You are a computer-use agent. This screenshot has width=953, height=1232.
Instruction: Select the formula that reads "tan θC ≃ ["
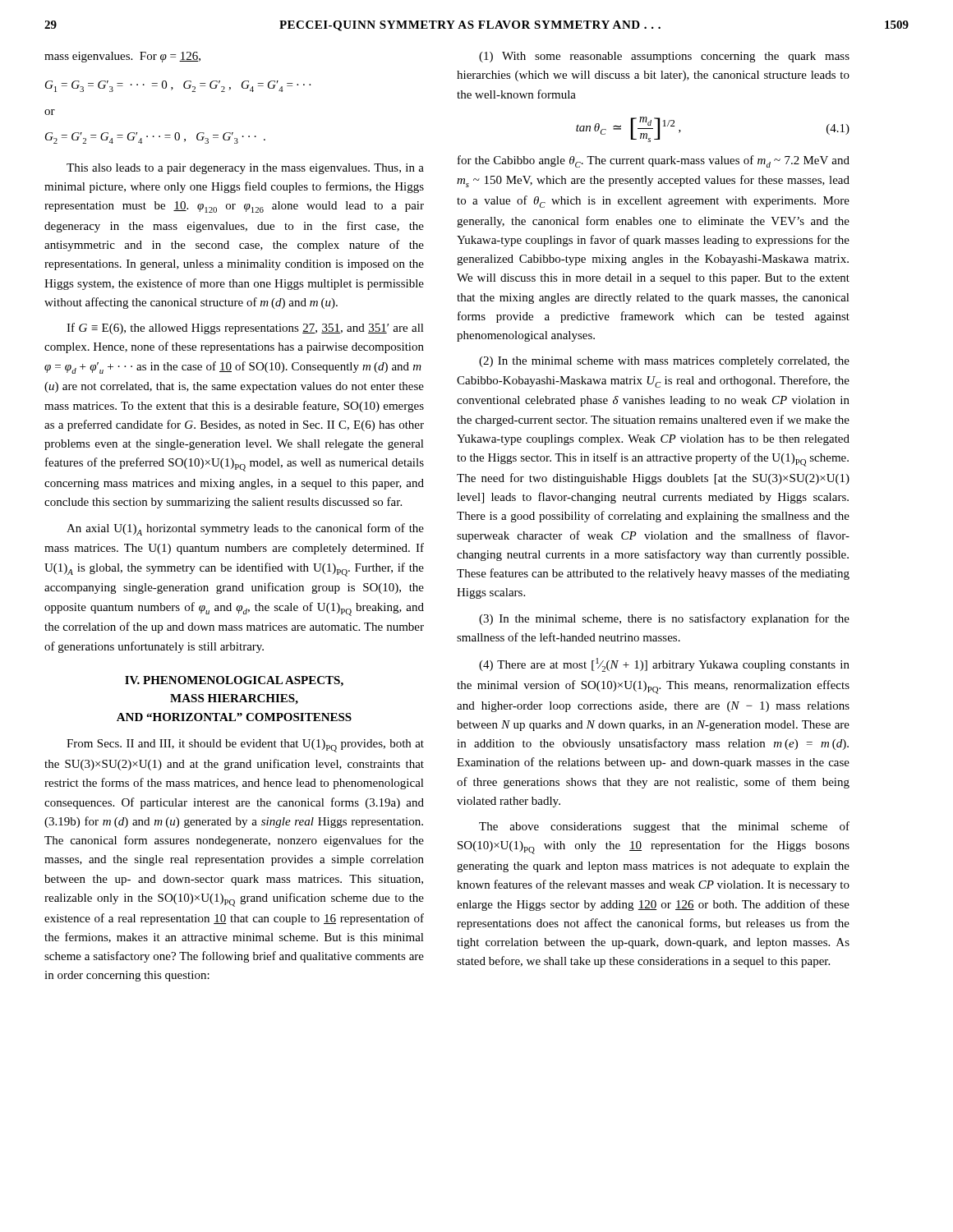[x=653, y=128]
